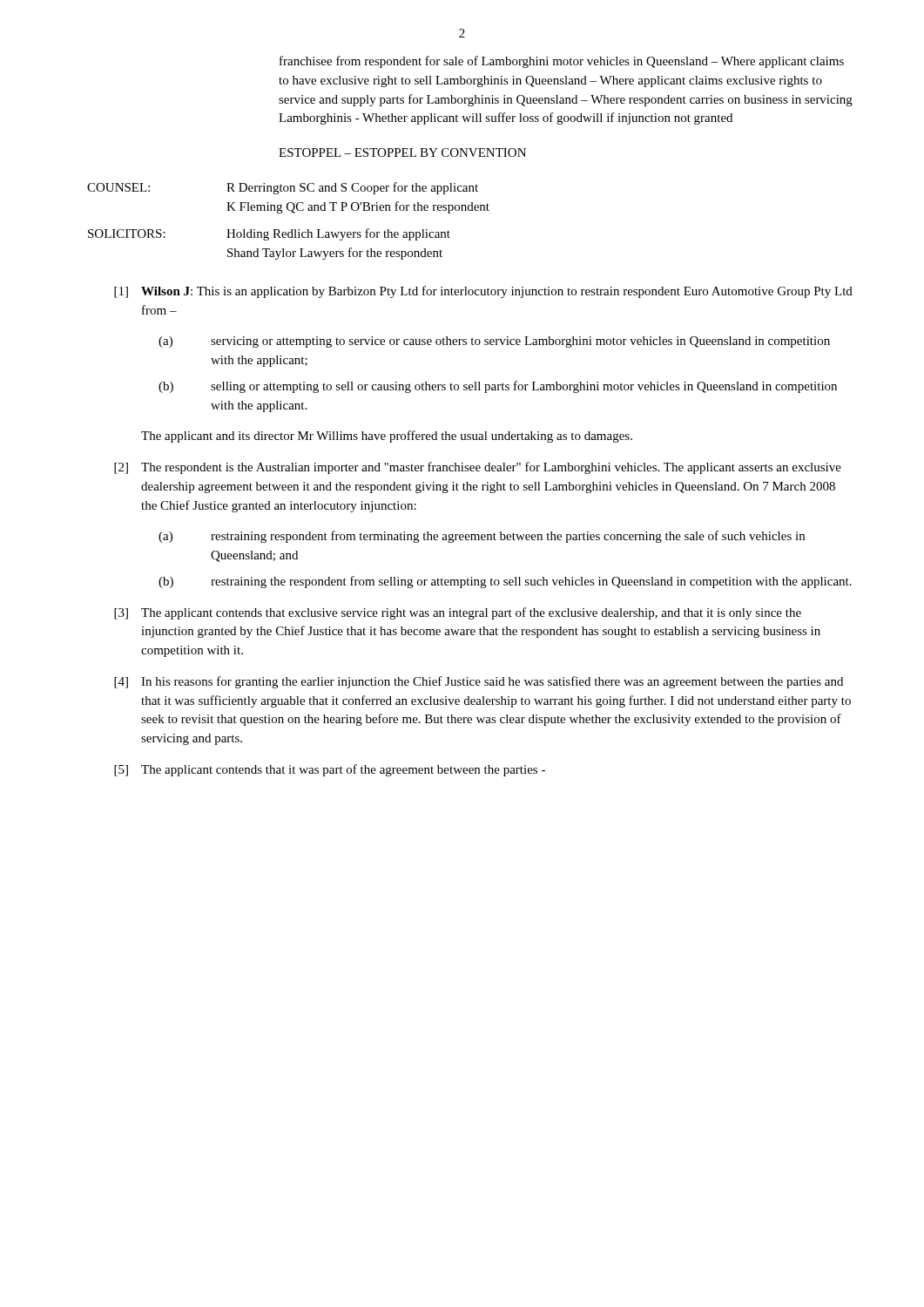Point to the block beginning "COUNSEL: R Derrington SC and S Cooper"
Screen dimensions: 1307x924
(x=471, y=197)
